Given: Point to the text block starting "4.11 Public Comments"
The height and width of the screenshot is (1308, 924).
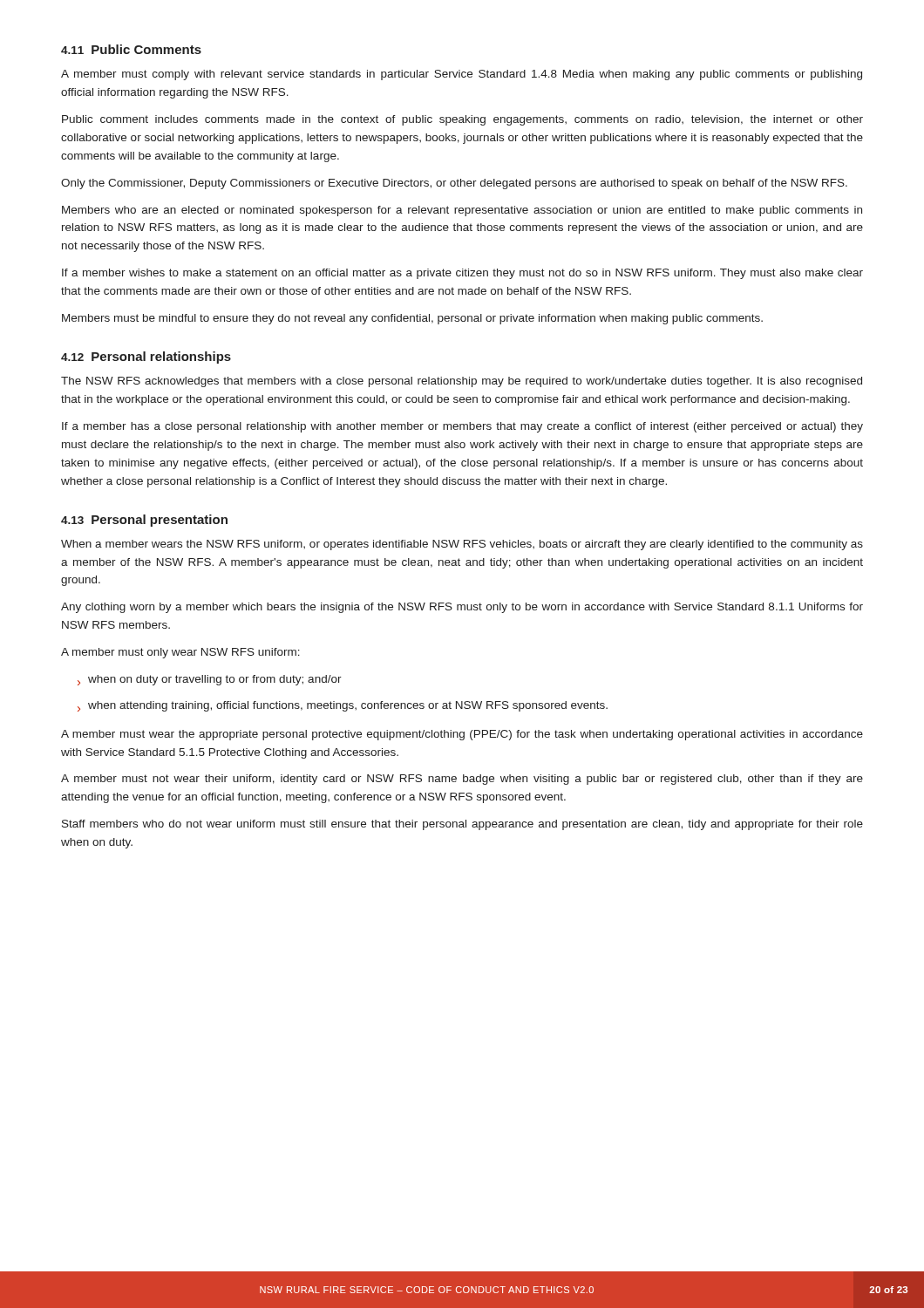Looking at the screenshot, I should coord(131,49).
